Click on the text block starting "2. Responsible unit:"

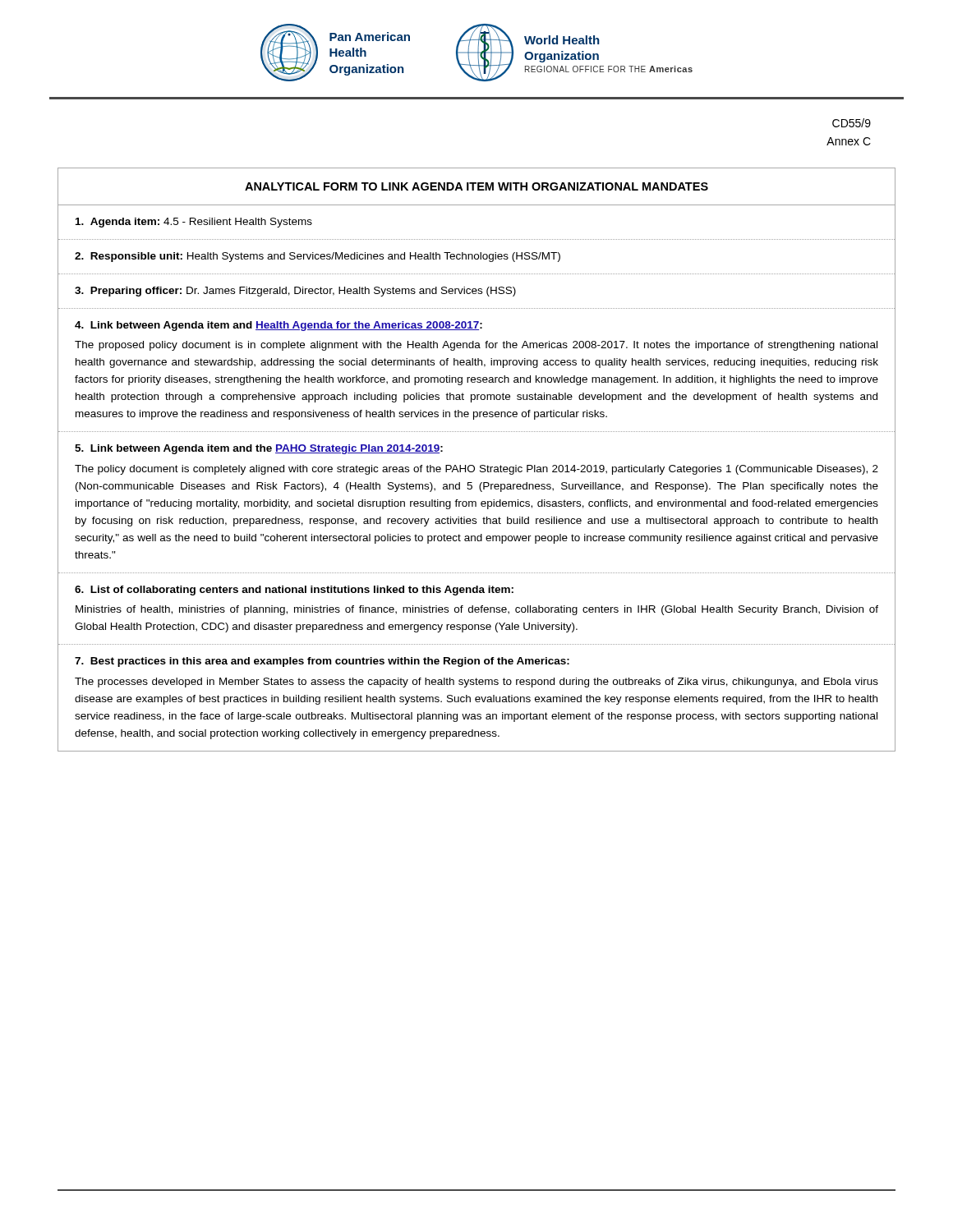coord(318,256)
